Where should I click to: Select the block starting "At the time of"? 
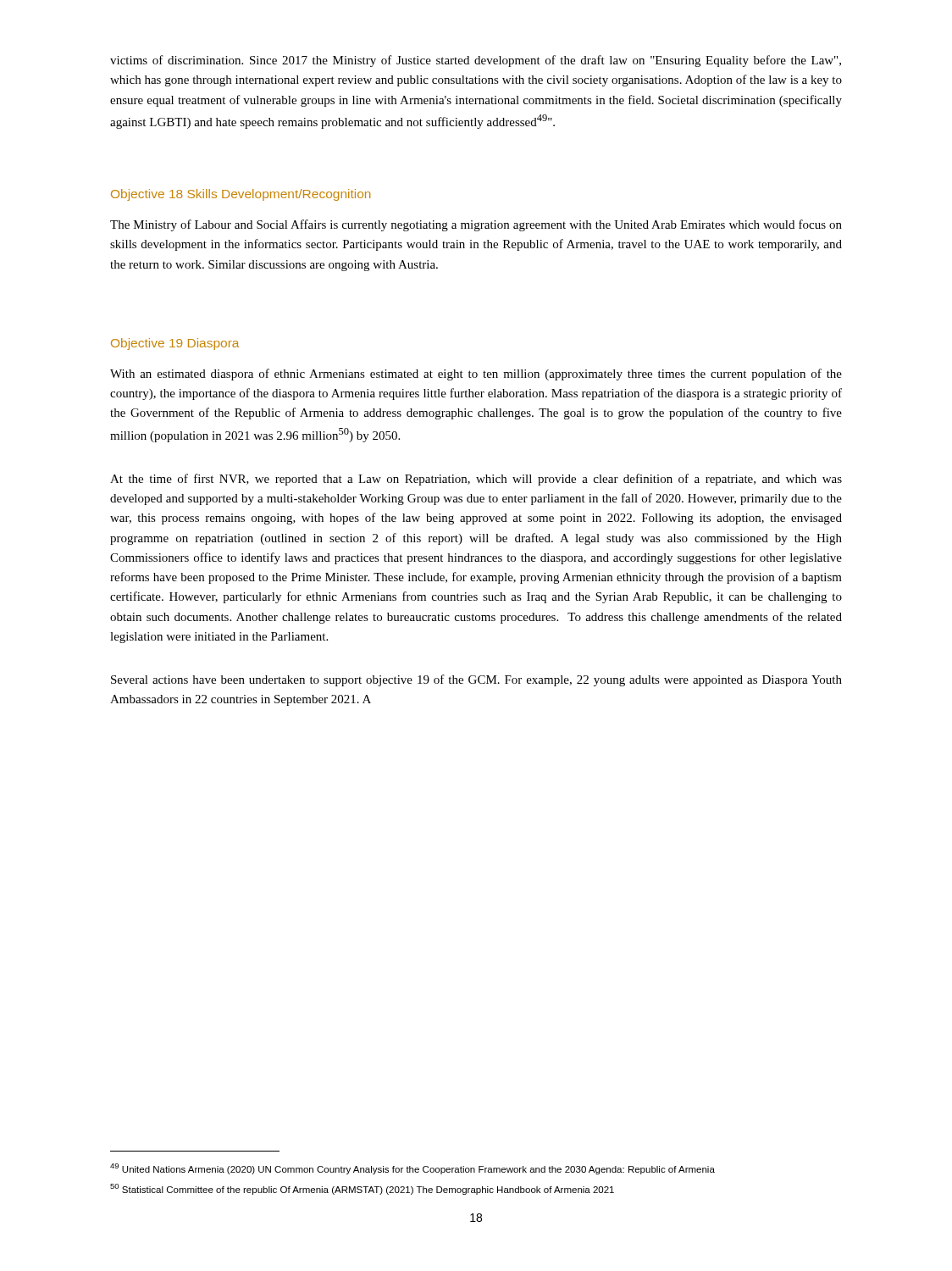[476, 557]
